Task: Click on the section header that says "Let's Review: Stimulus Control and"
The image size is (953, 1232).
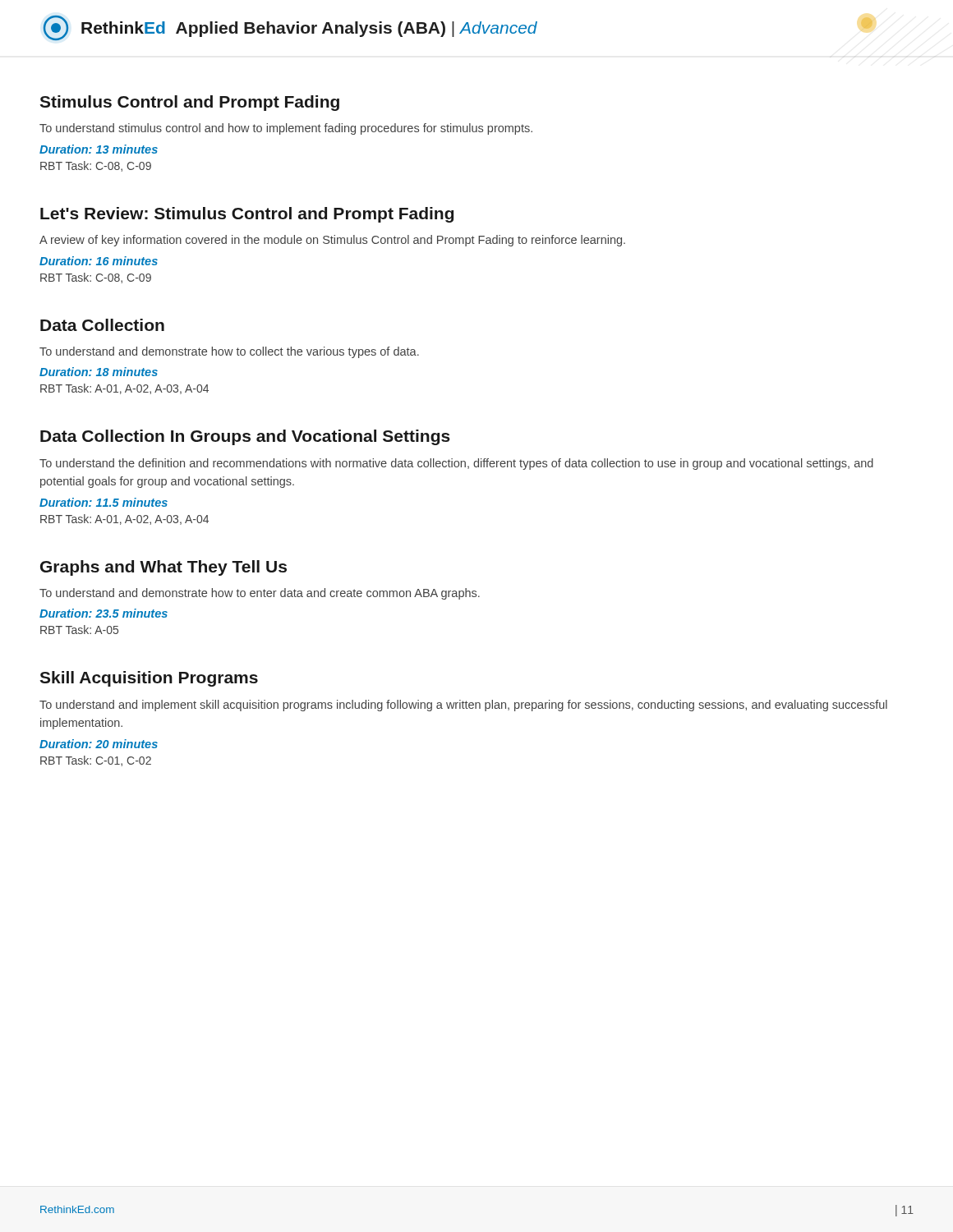Action: pyautogui.click(x=476, y=243)
